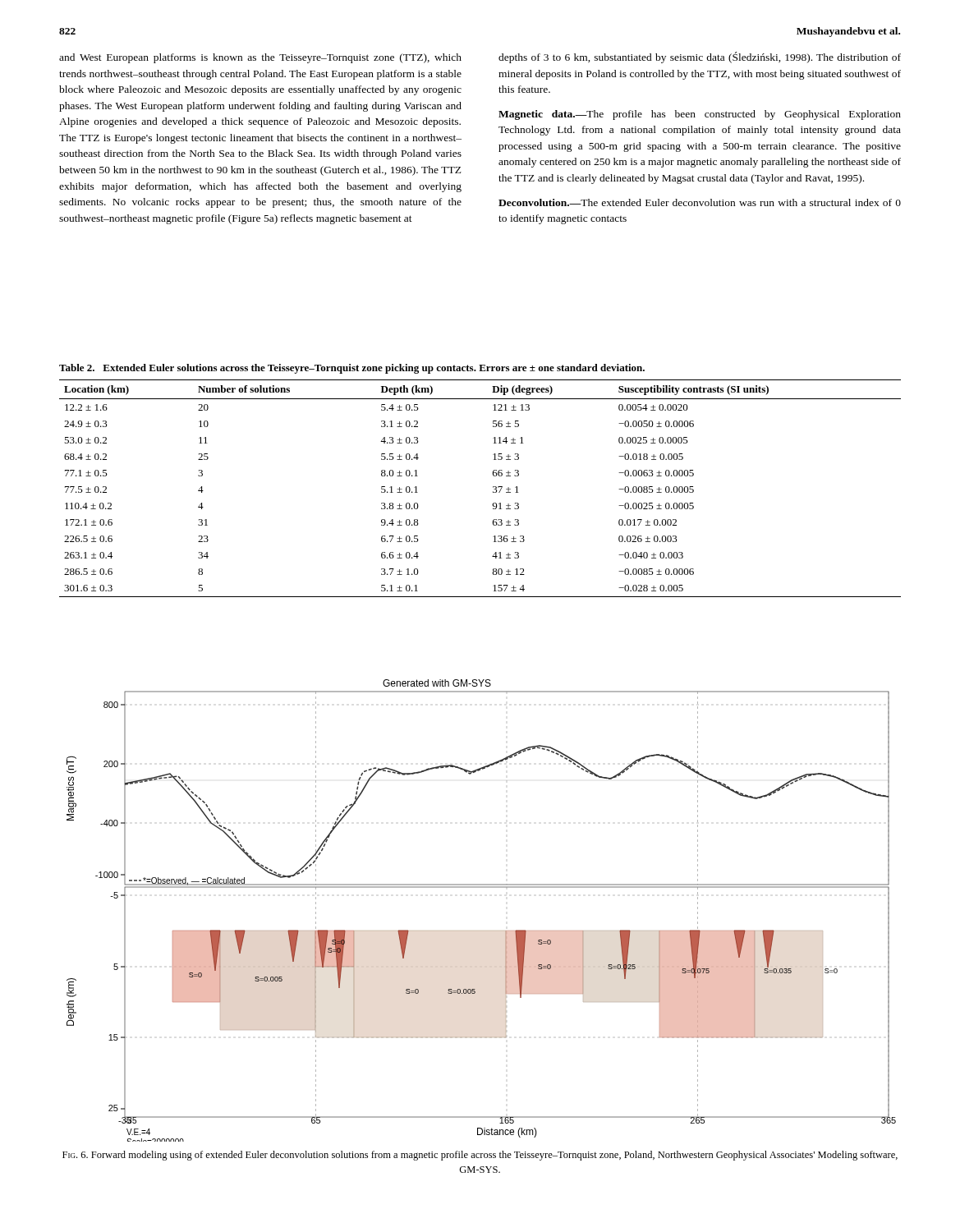The width and height of the screenshot is (960, 1232).
Task: Navigate to the text block starting "and West European platforms is known as the"
Action: 260,138
